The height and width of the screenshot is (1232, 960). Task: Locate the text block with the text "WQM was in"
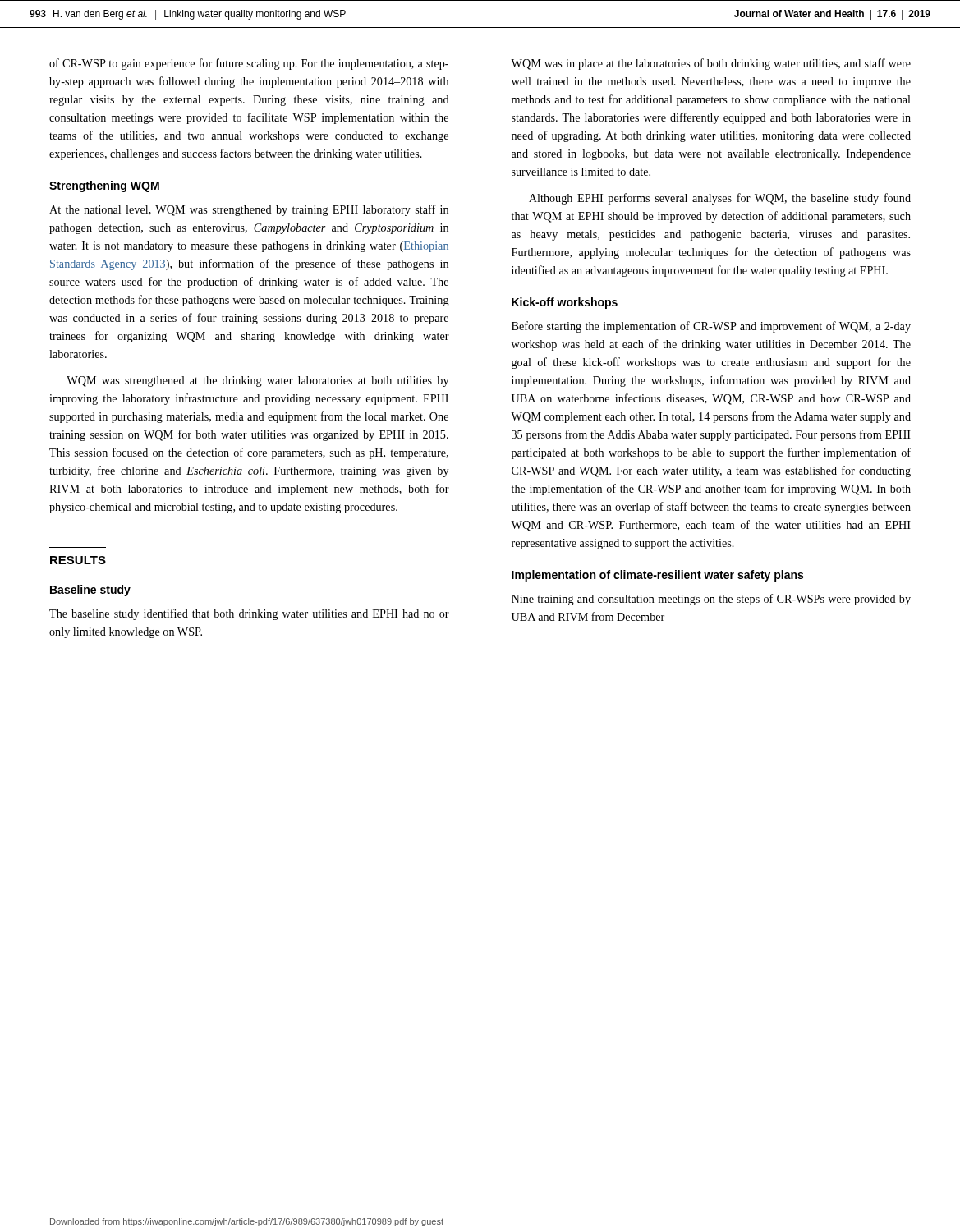[x=711, y=167]
